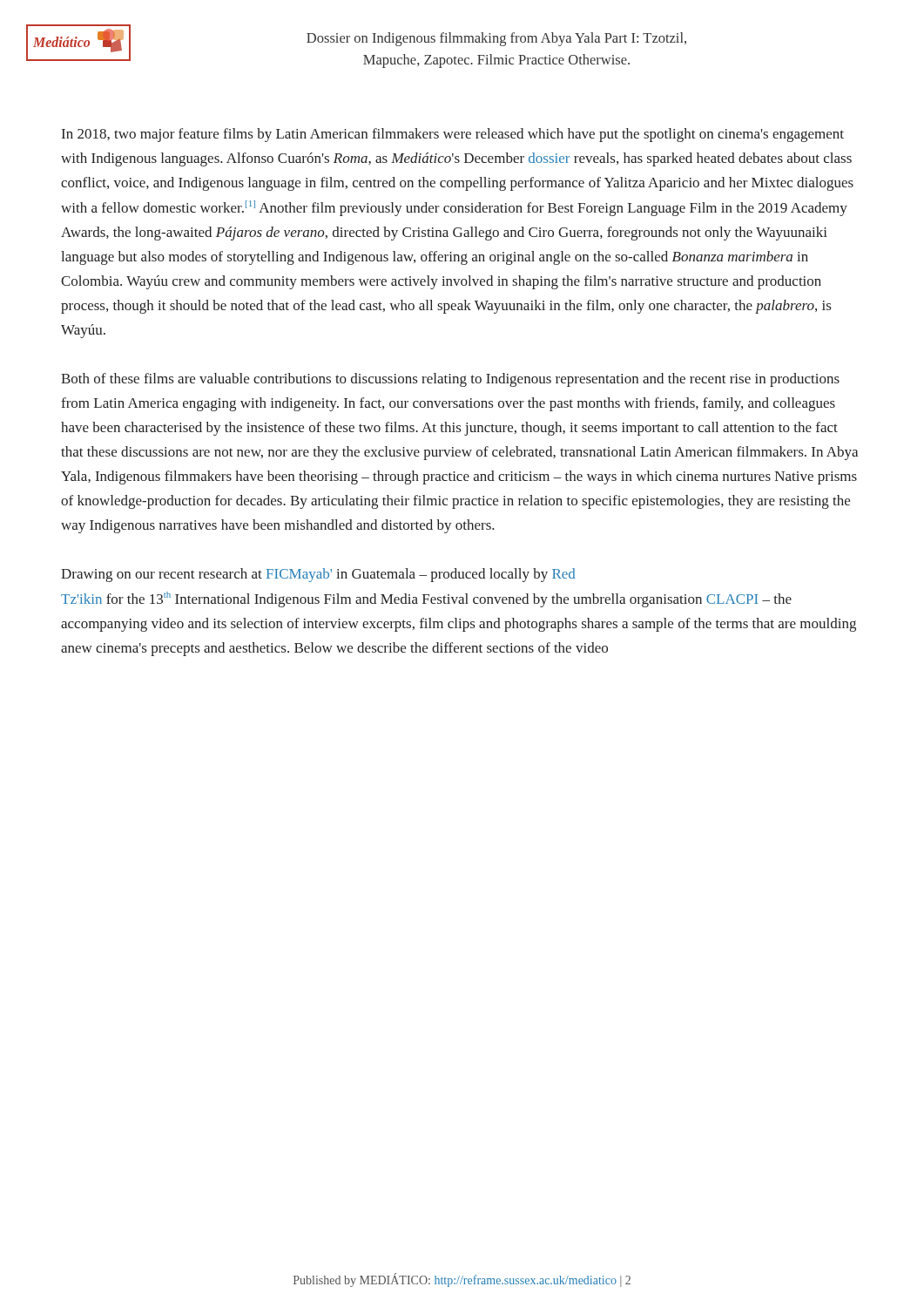Point to the block starting "Drawing on our recent research"

(462, 612)
